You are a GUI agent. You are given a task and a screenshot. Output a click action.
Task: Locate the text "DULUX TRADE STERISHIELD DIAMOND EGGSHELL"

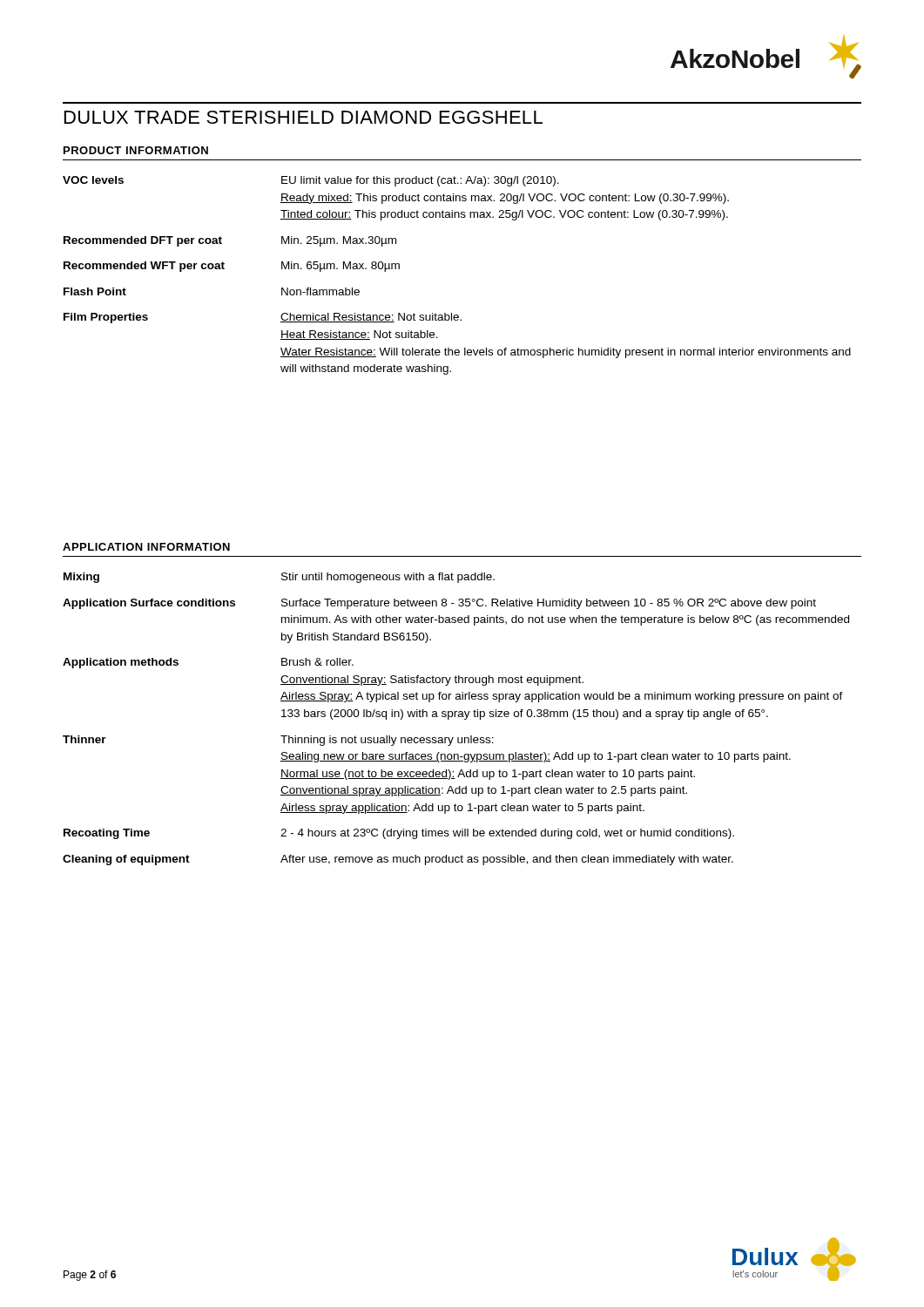[303, 117]
